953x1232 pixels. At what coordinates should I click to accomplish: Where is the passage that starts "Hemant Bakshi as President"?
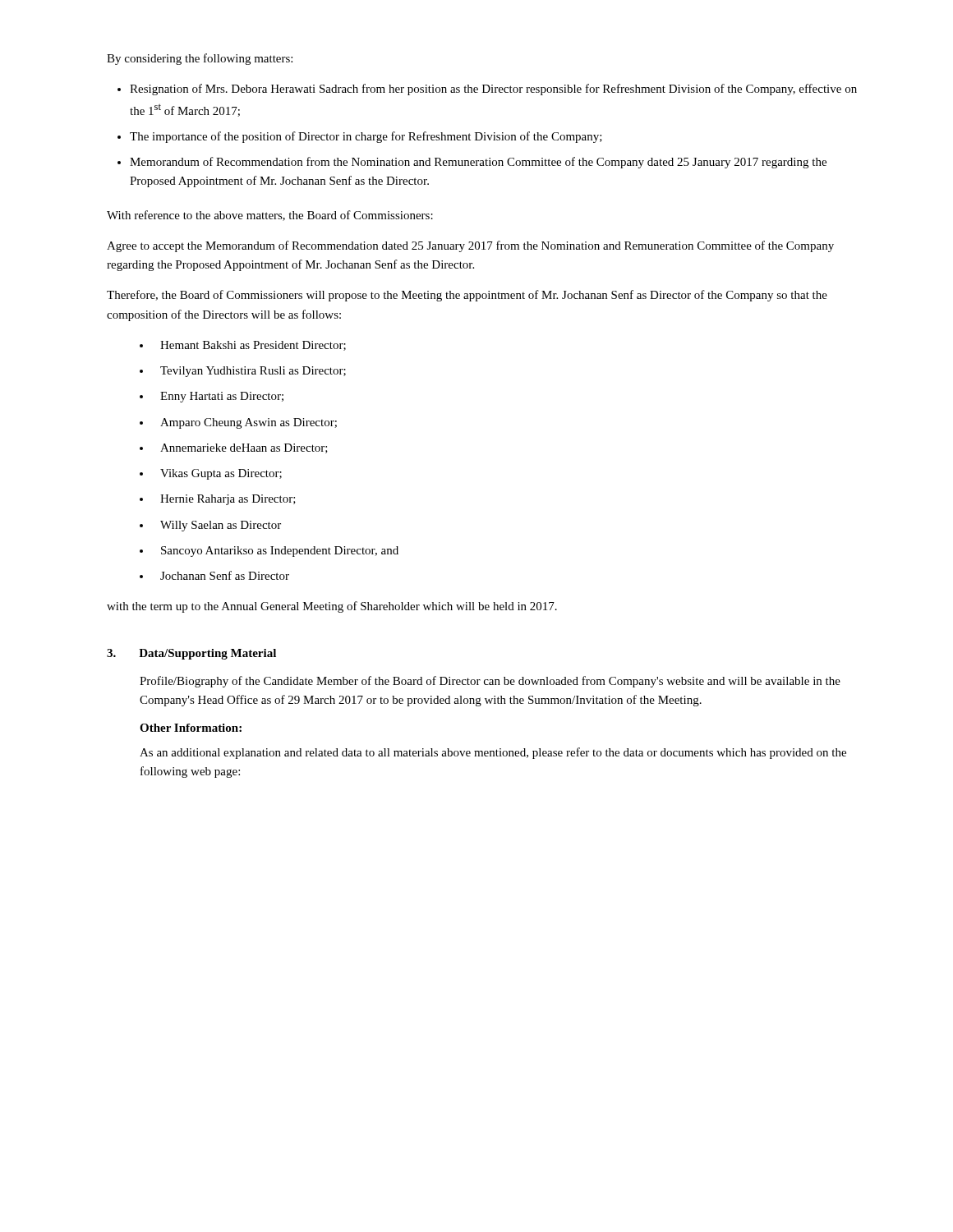coord(253,345)
